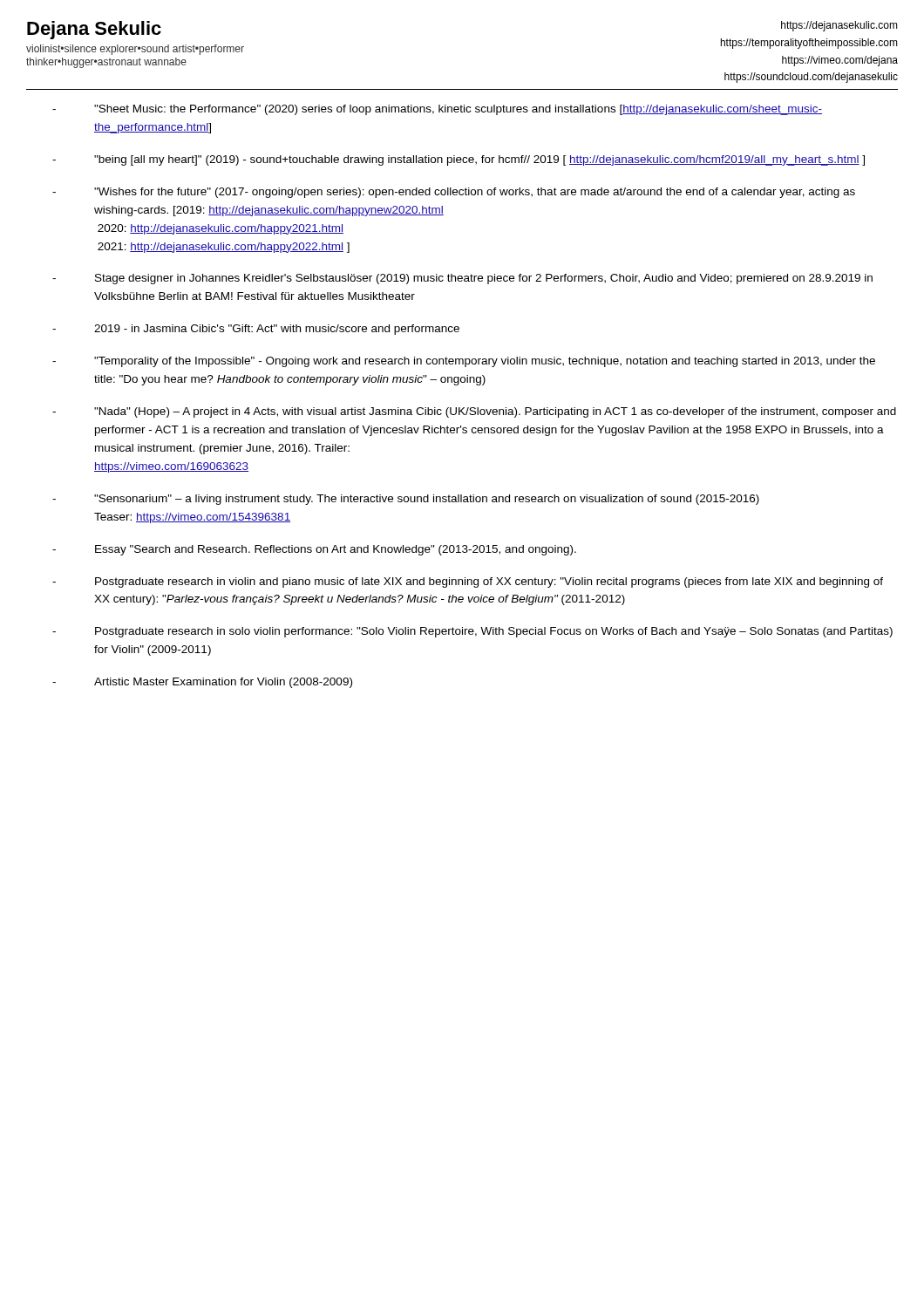Viewport: 924px width, 1308px height.
Task: Select the list item that says "- "Wishes for the"
Action: pyautogui.click(x=454, y=193)
